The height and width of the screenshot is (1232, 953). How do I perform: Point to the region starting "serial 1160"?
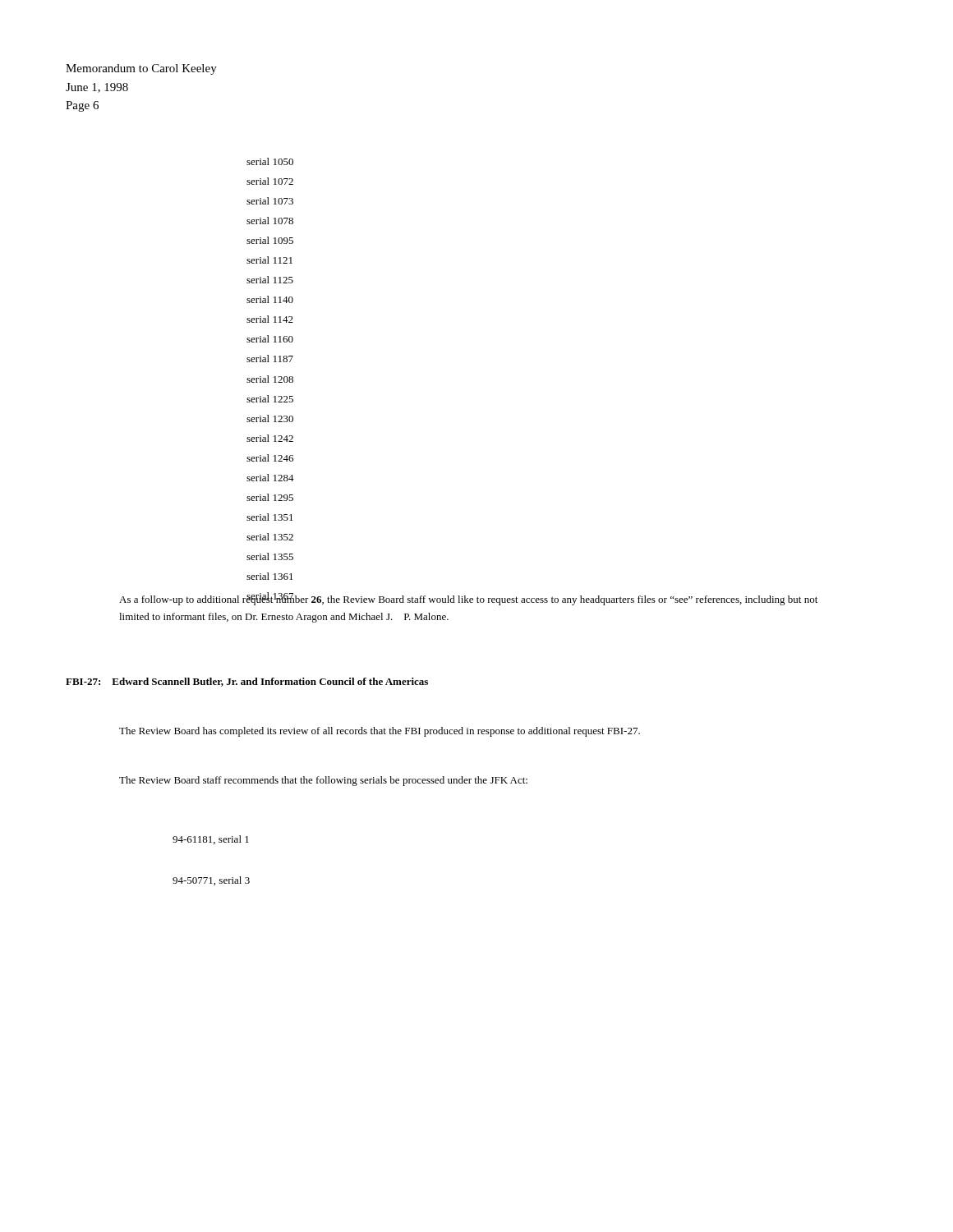click(270, 339)
